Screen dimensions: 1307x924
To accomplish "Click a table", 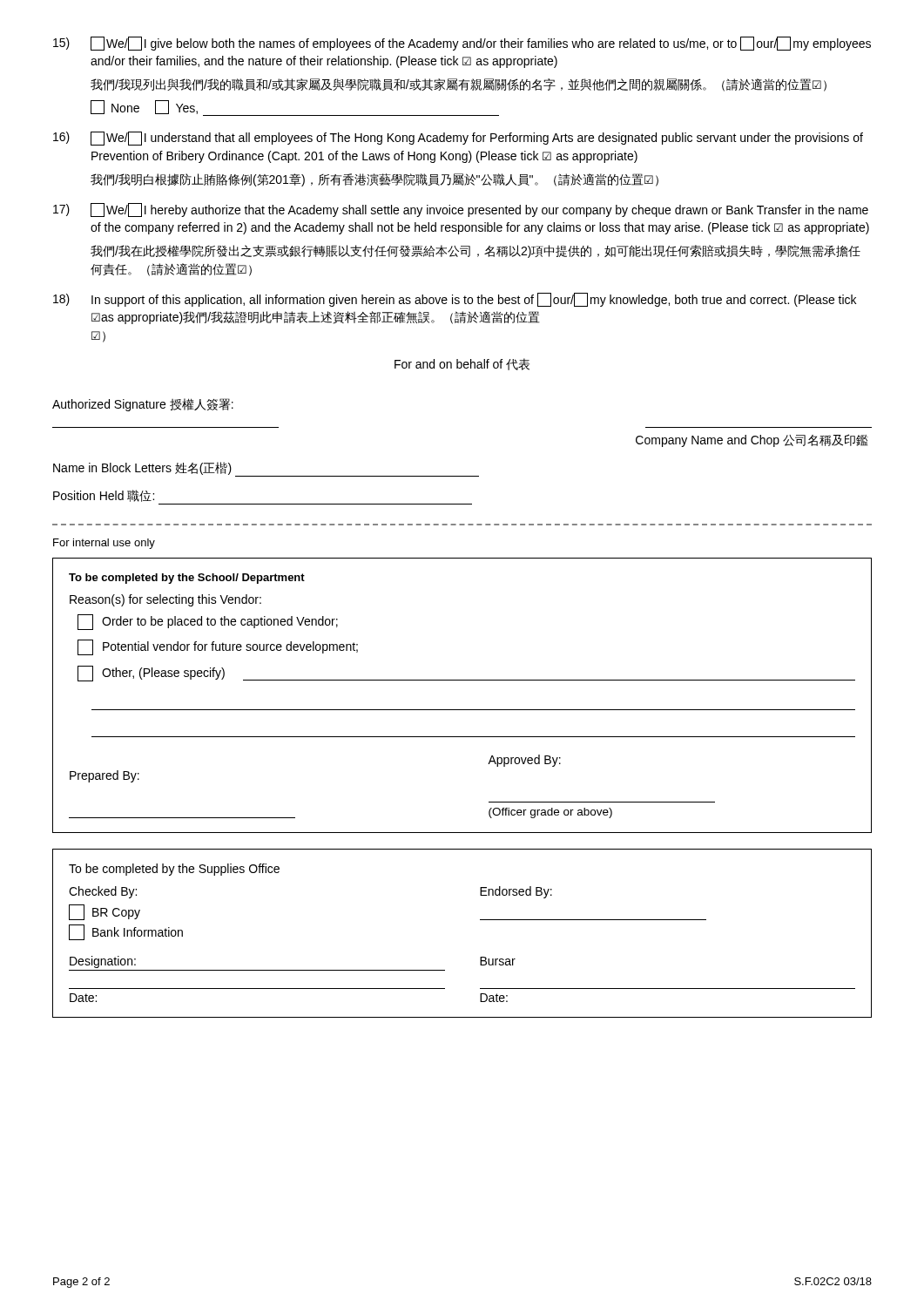I will (x=462, y=934).
